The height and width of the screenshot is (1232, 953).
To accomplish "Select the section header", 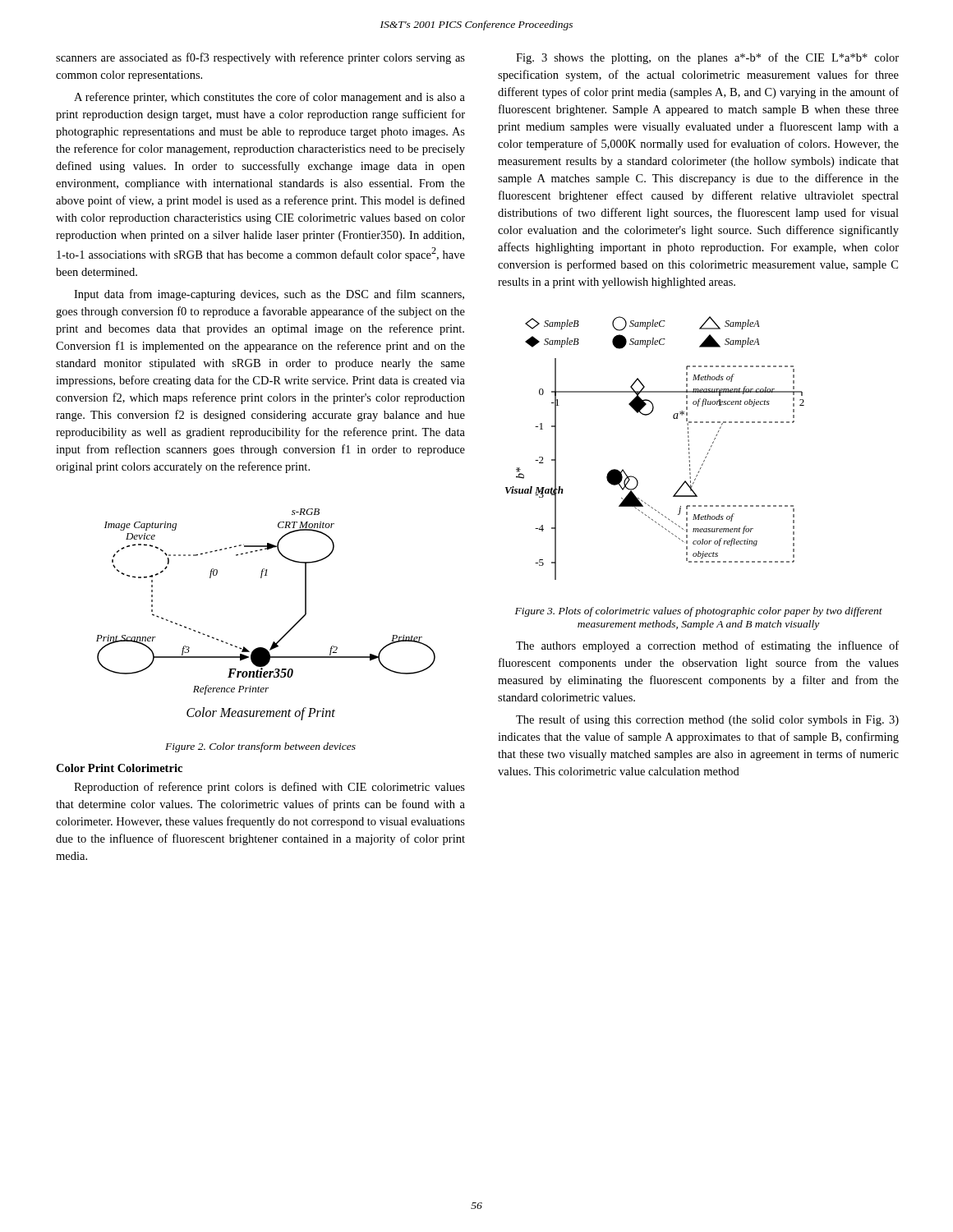I will (x=119, y=768).
